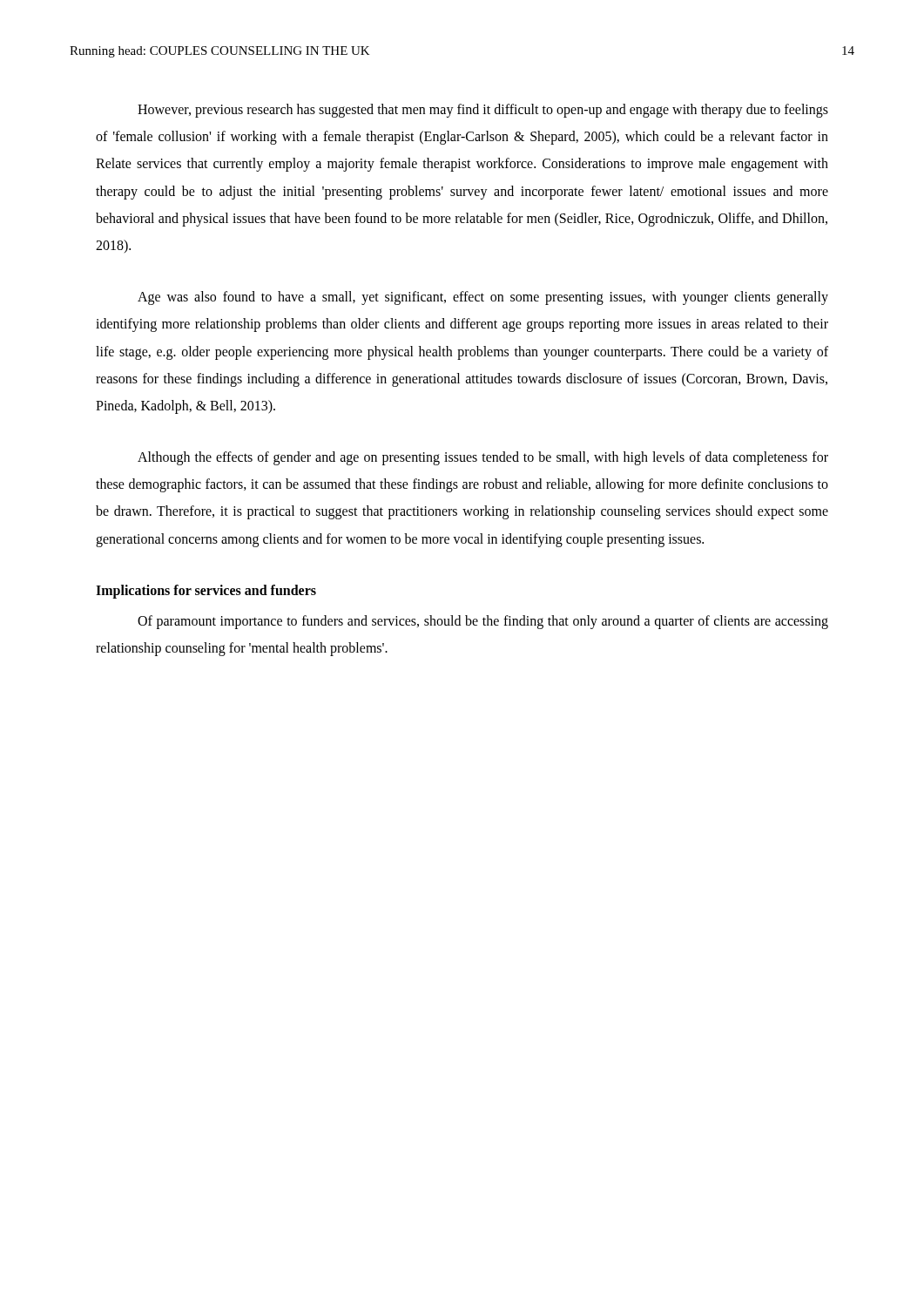Click on the text starting "However, previous research has"

462,177
